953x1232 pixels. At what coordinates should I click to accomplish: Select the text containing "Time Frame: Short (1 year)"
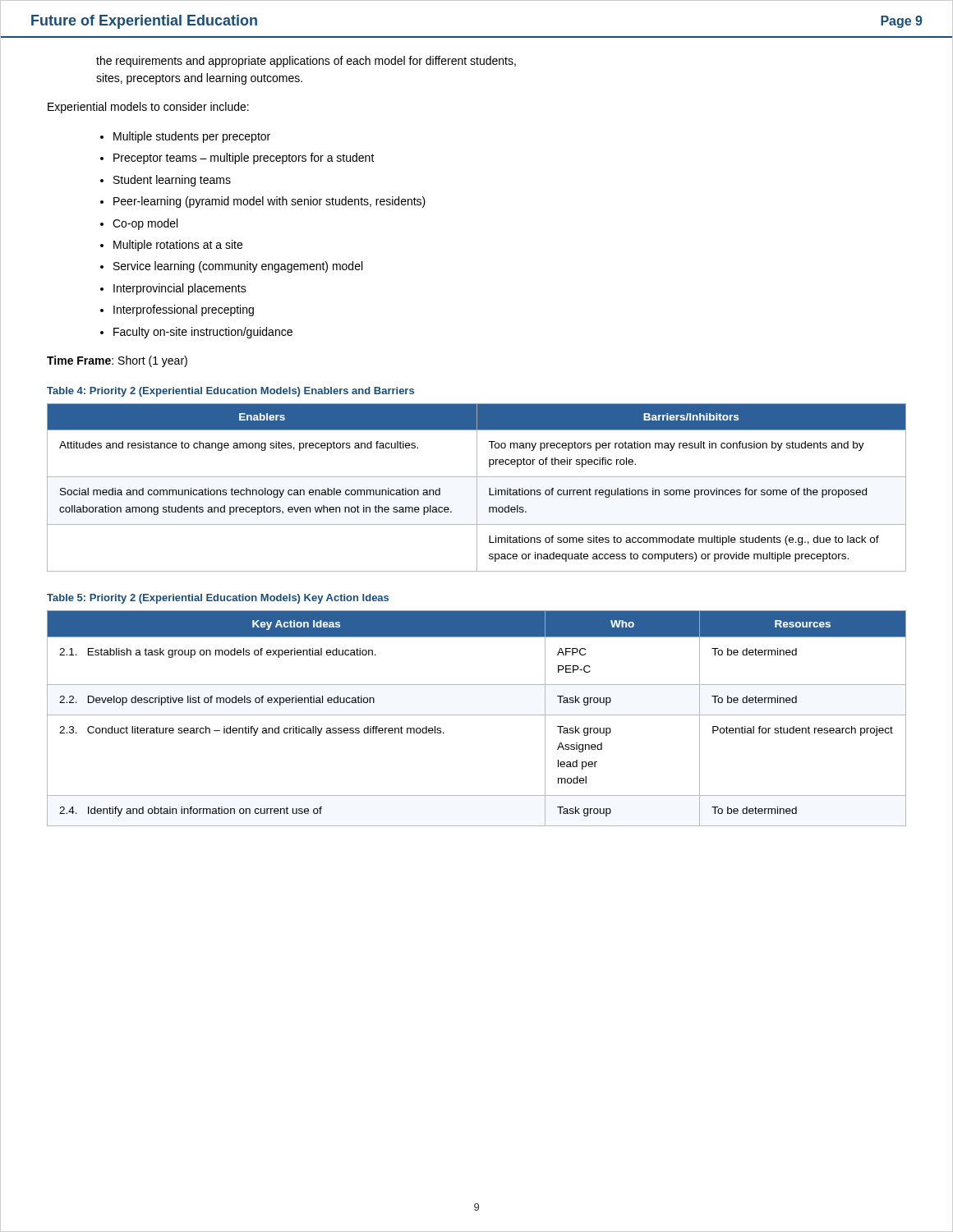click(117, 360)
